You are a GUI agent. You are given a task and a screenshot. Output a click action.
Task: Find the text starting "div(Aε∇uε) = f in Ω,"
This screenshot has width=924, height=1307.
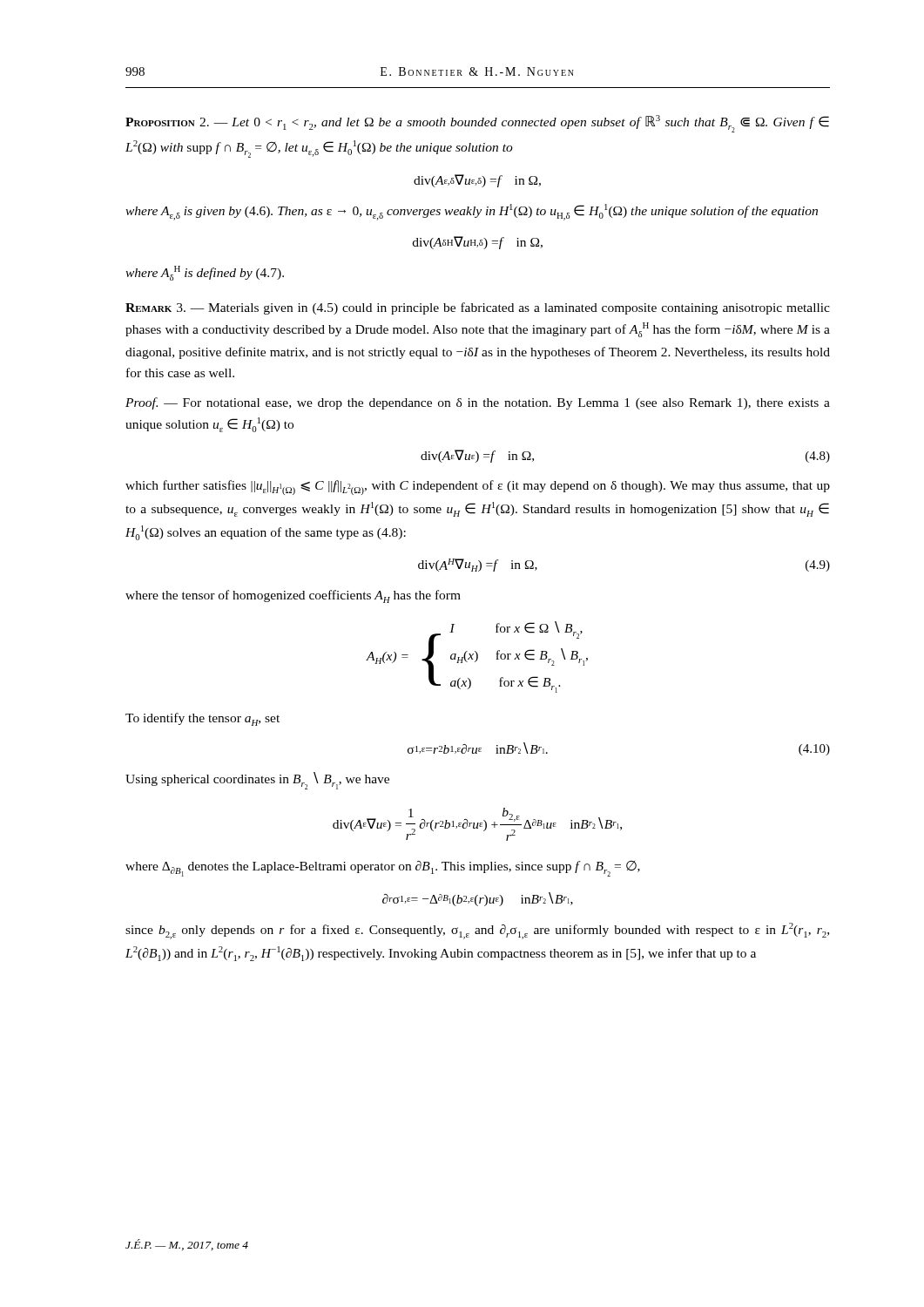(x=478, y=456)
